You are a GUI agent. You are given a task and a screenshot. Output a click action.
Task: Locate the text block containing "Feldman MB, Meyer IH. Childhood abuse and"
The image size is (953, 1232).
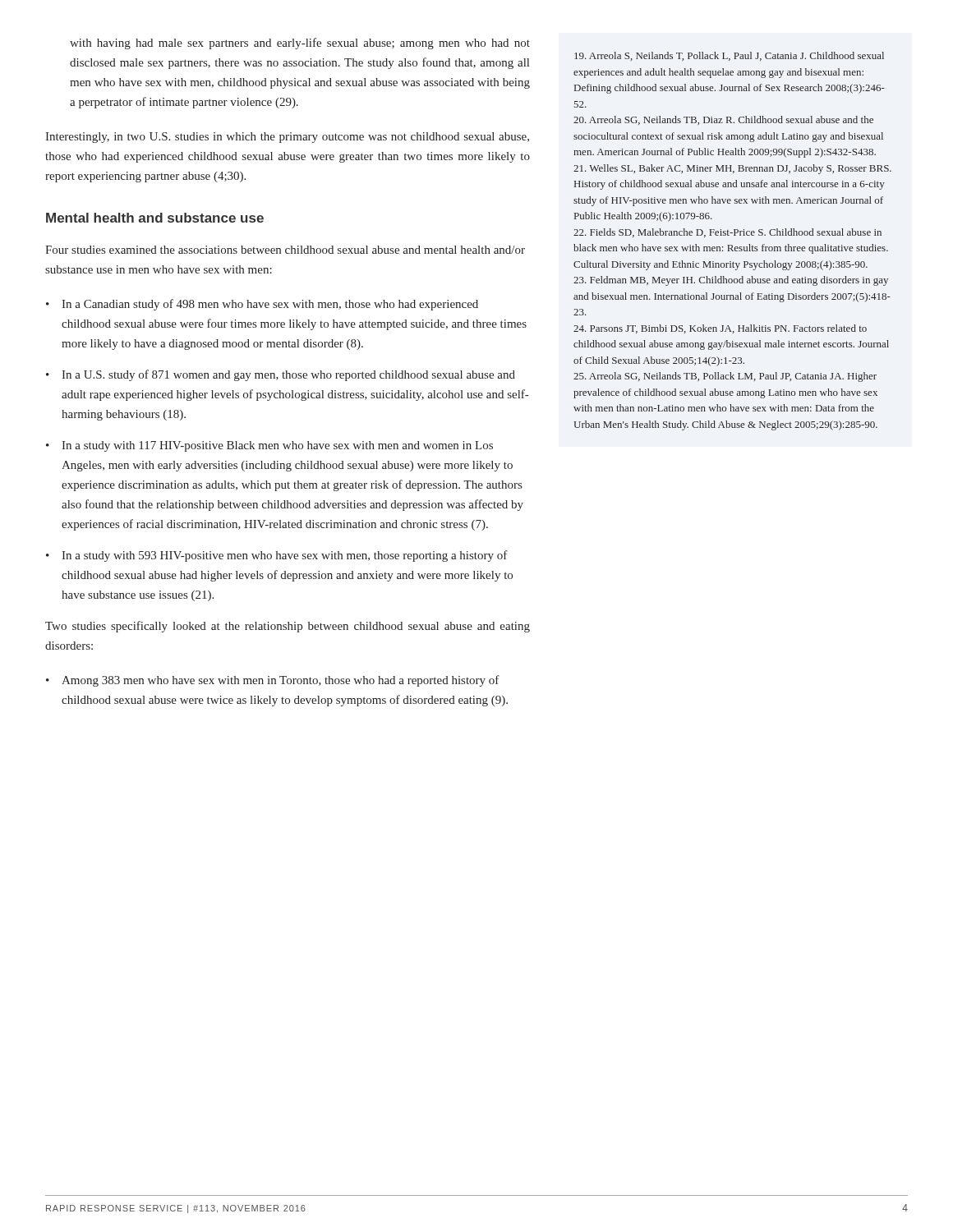(735, 296)
